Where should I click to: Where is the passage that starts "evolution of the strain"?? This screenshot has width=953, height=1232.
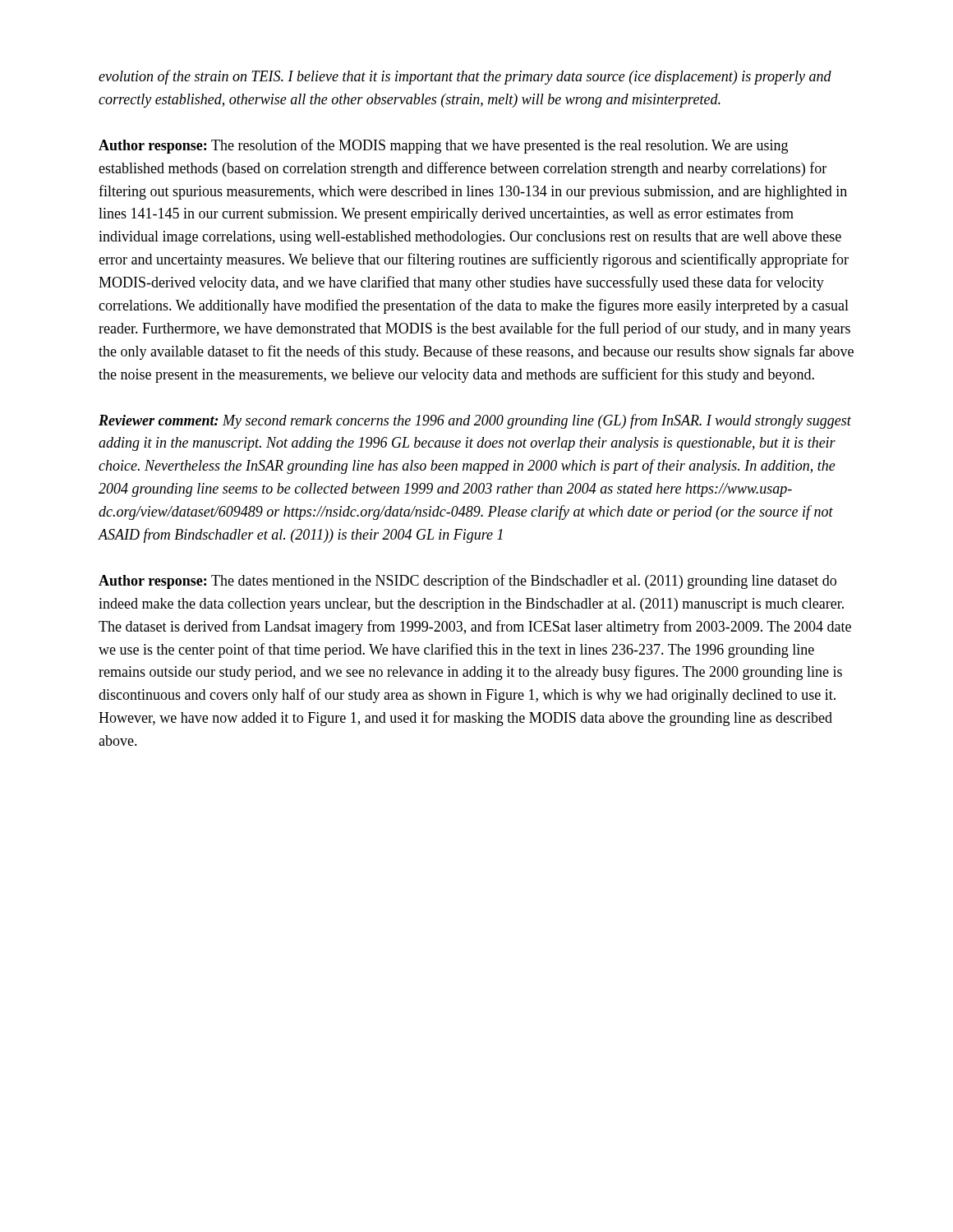click(476, 89)
